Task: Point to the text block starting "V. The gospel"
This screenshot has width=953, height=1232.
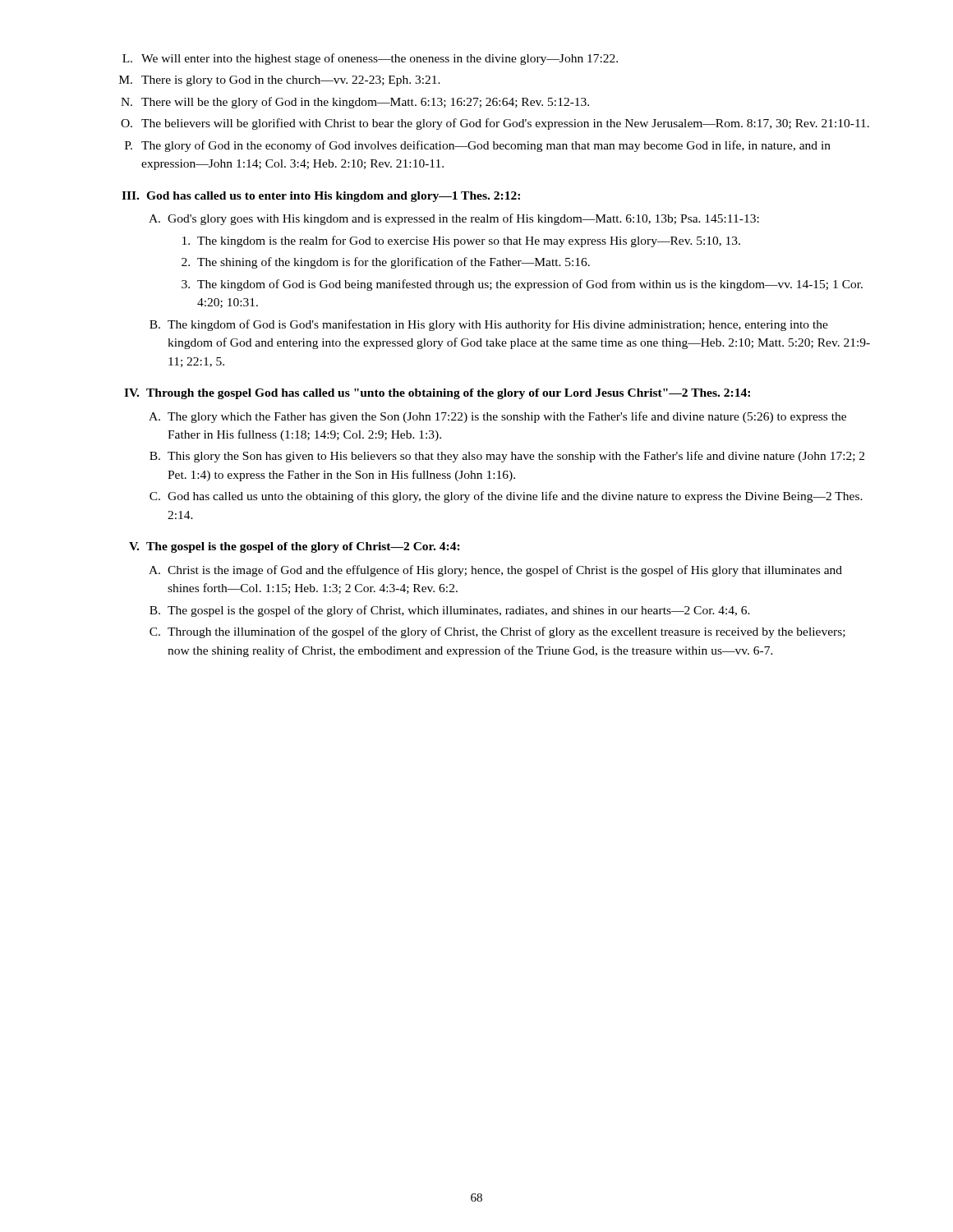Action: point(295,547)
